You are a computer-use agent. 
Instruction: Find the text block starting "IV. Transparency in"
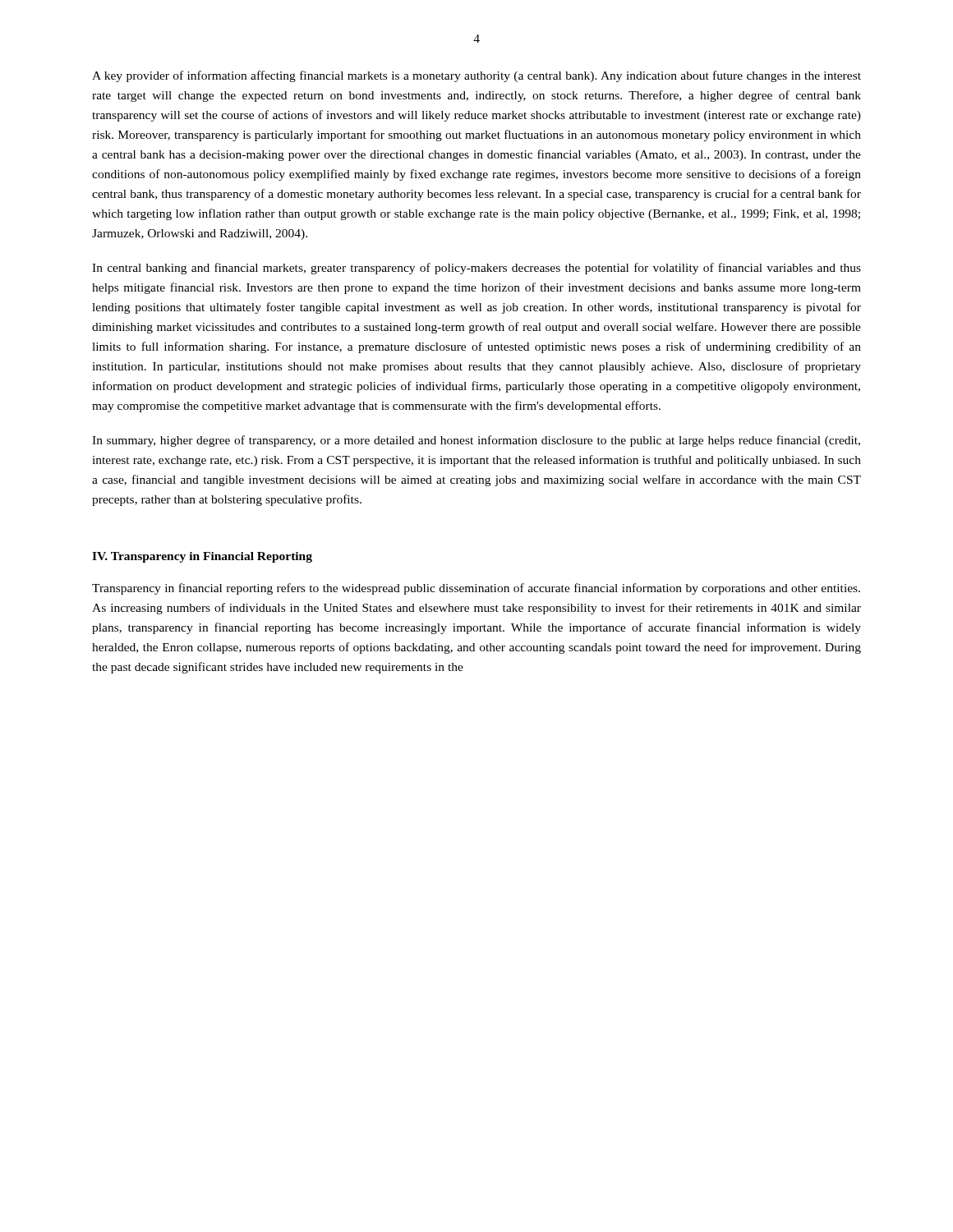pos(202,556)
